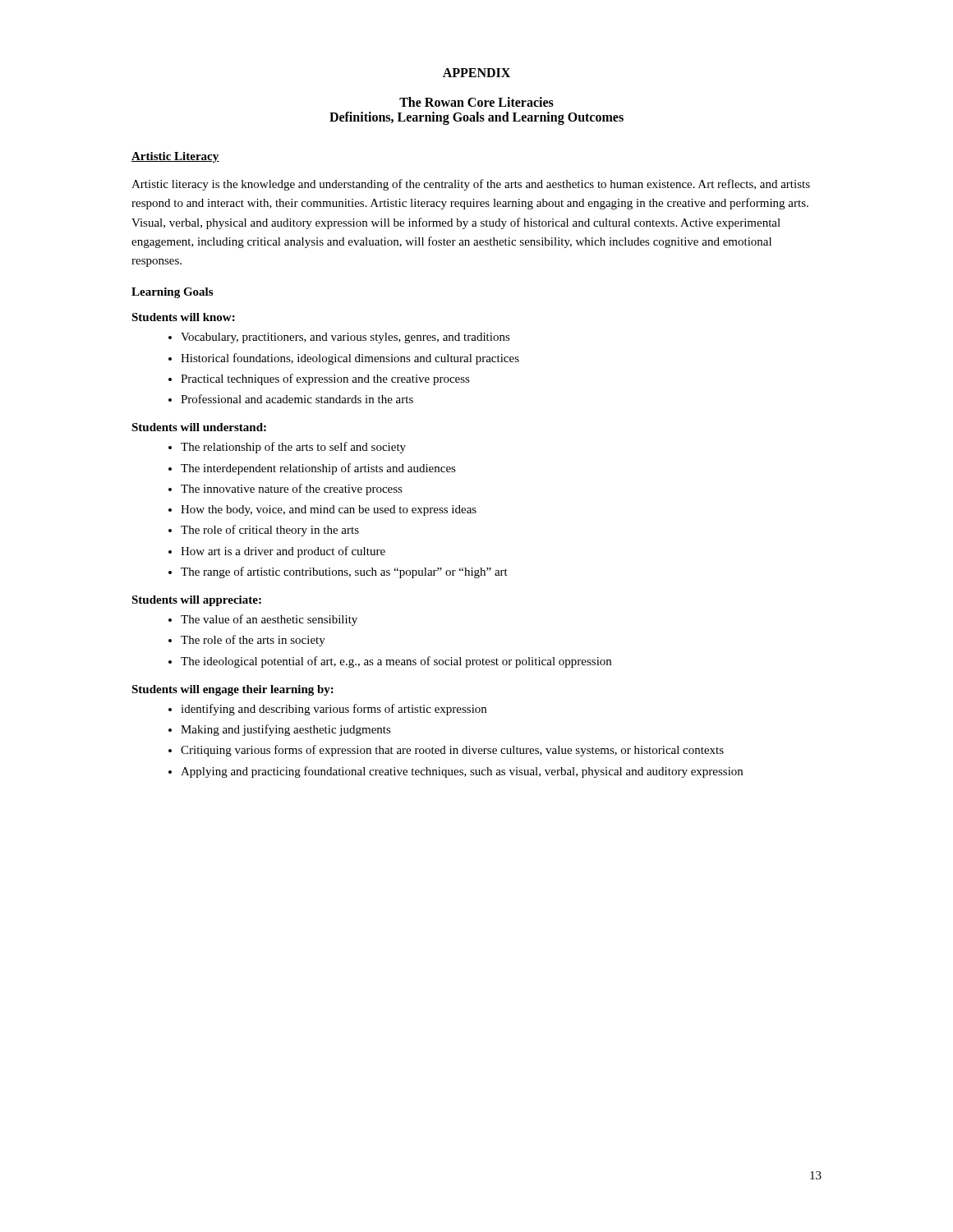The height and width of the screenshot is (1232, 953).
Task: Click the passage that begins "Applying and practicing foundational creative techniques,"
Action: (x=462, y=771)
